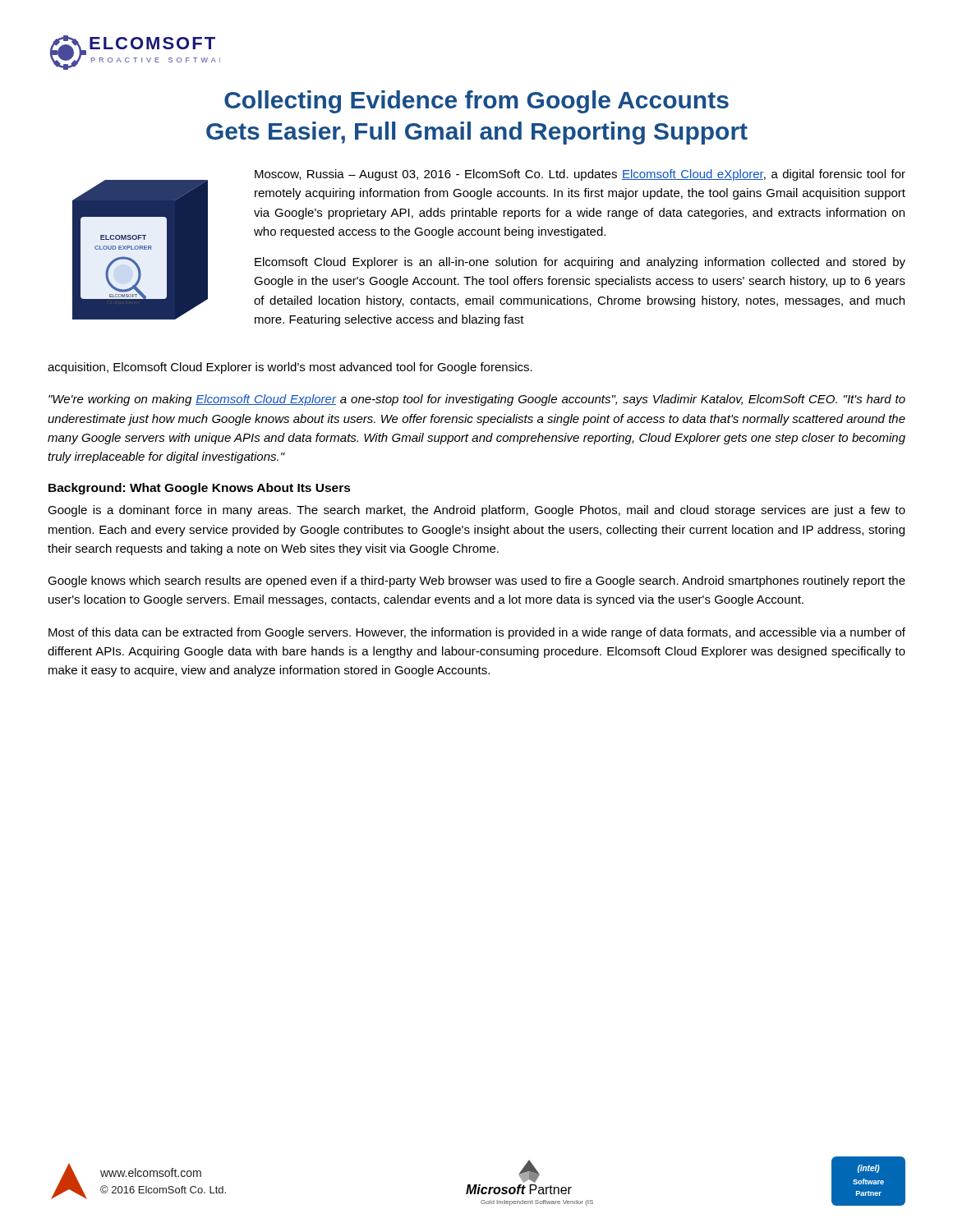Where is the section header that starts "Background: What Google Knows About"?
The image size is (953, 1232).
click(199, 488)
